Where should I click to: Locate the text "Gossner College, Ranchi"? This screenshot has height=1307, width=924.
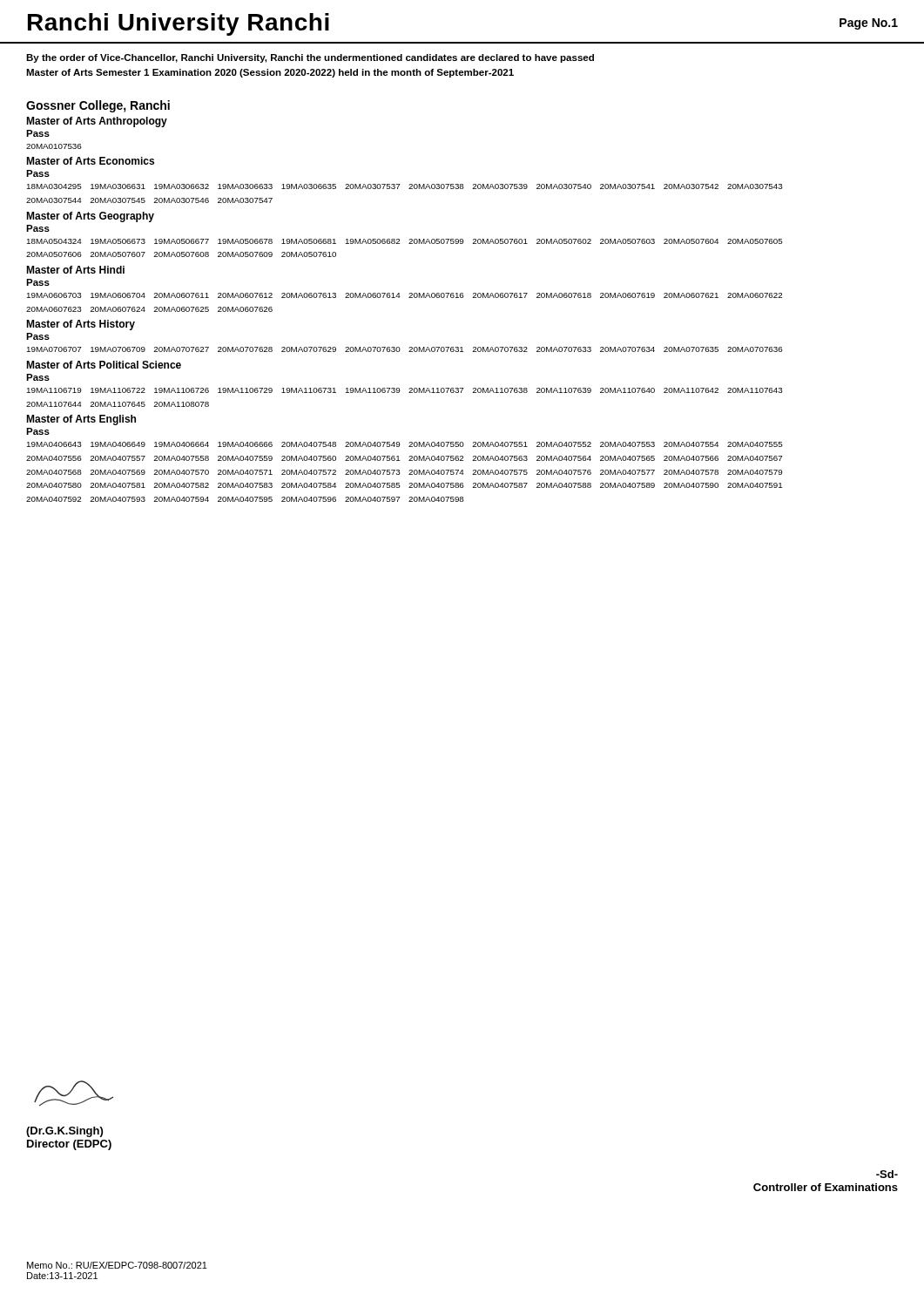click(x=98, y=105)
